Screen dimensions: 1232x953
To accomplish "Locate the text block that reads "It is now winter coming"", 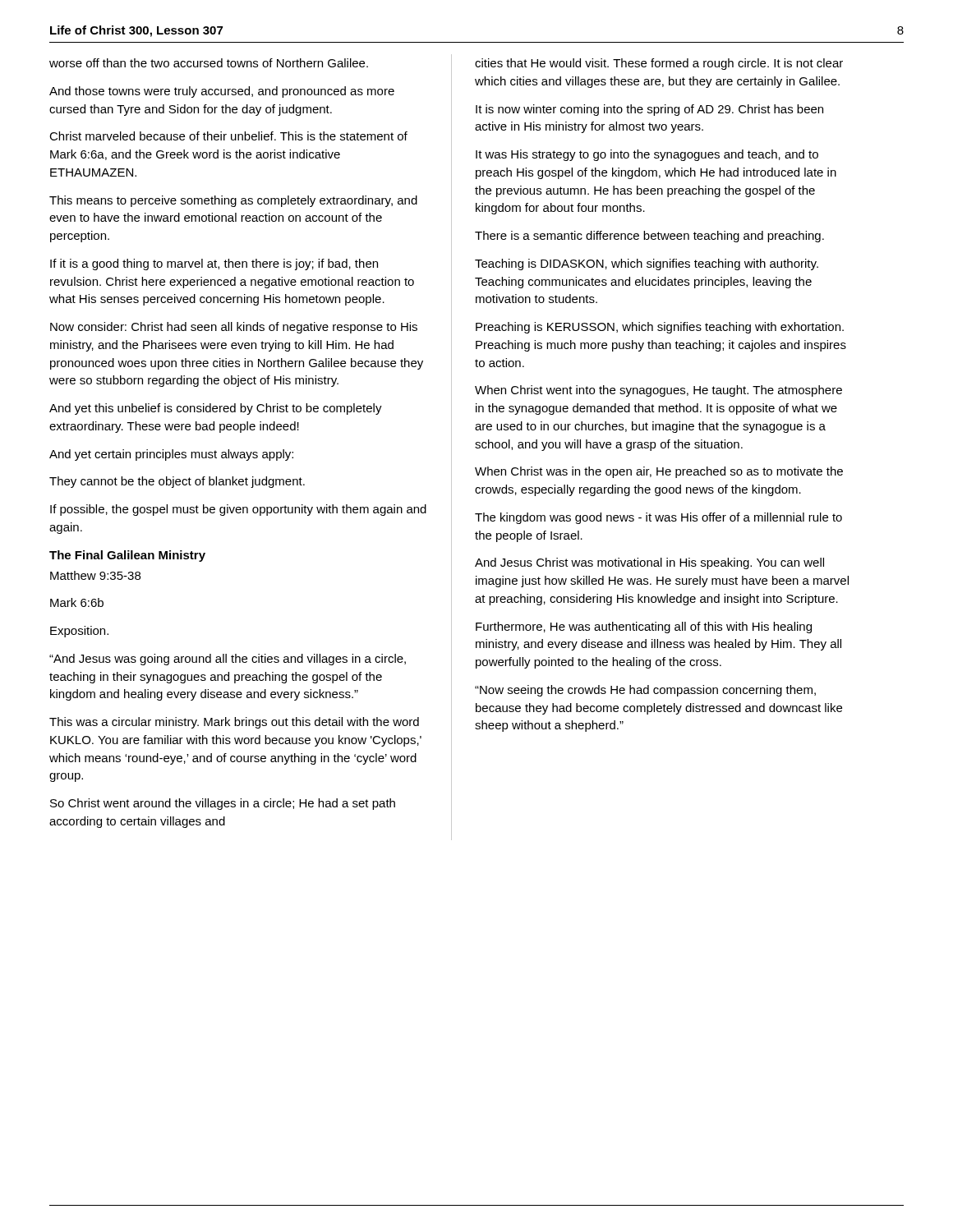I will [x=650, y=117].
